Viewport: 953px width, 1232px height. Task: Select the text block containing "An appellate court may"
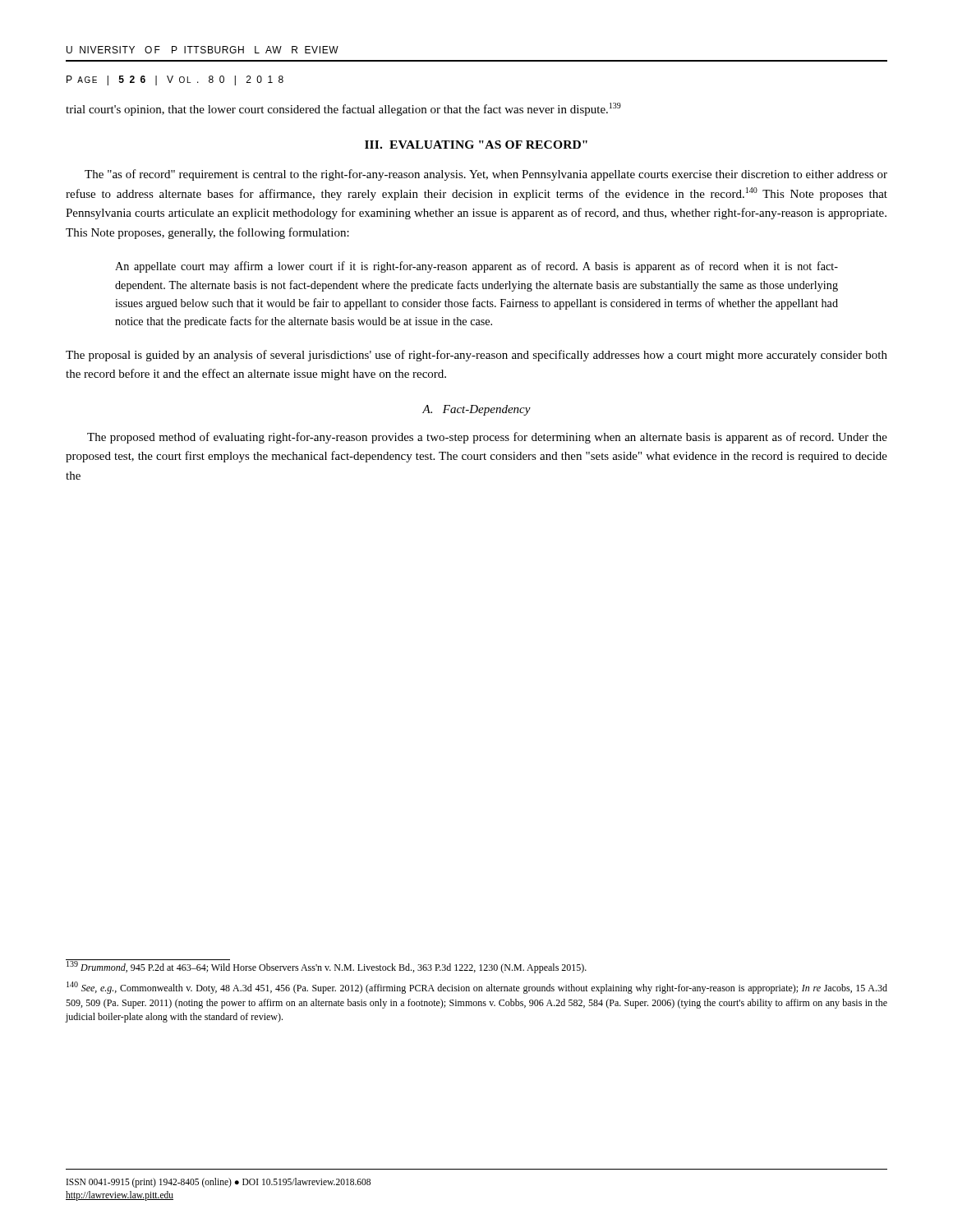coord(476,294)
